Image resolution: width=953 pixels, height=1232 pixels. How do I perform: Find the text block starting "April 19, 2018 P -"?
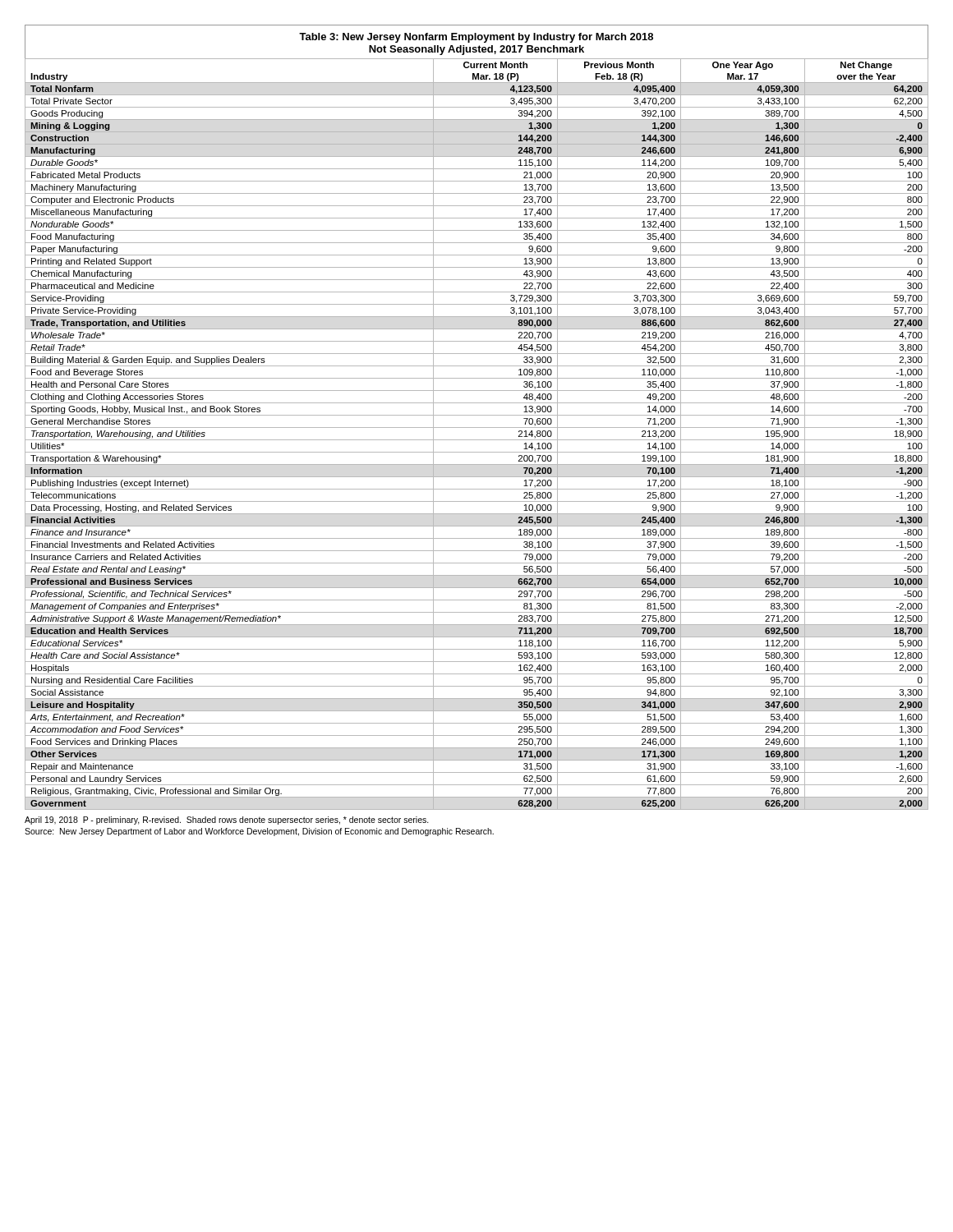point(227,820)
